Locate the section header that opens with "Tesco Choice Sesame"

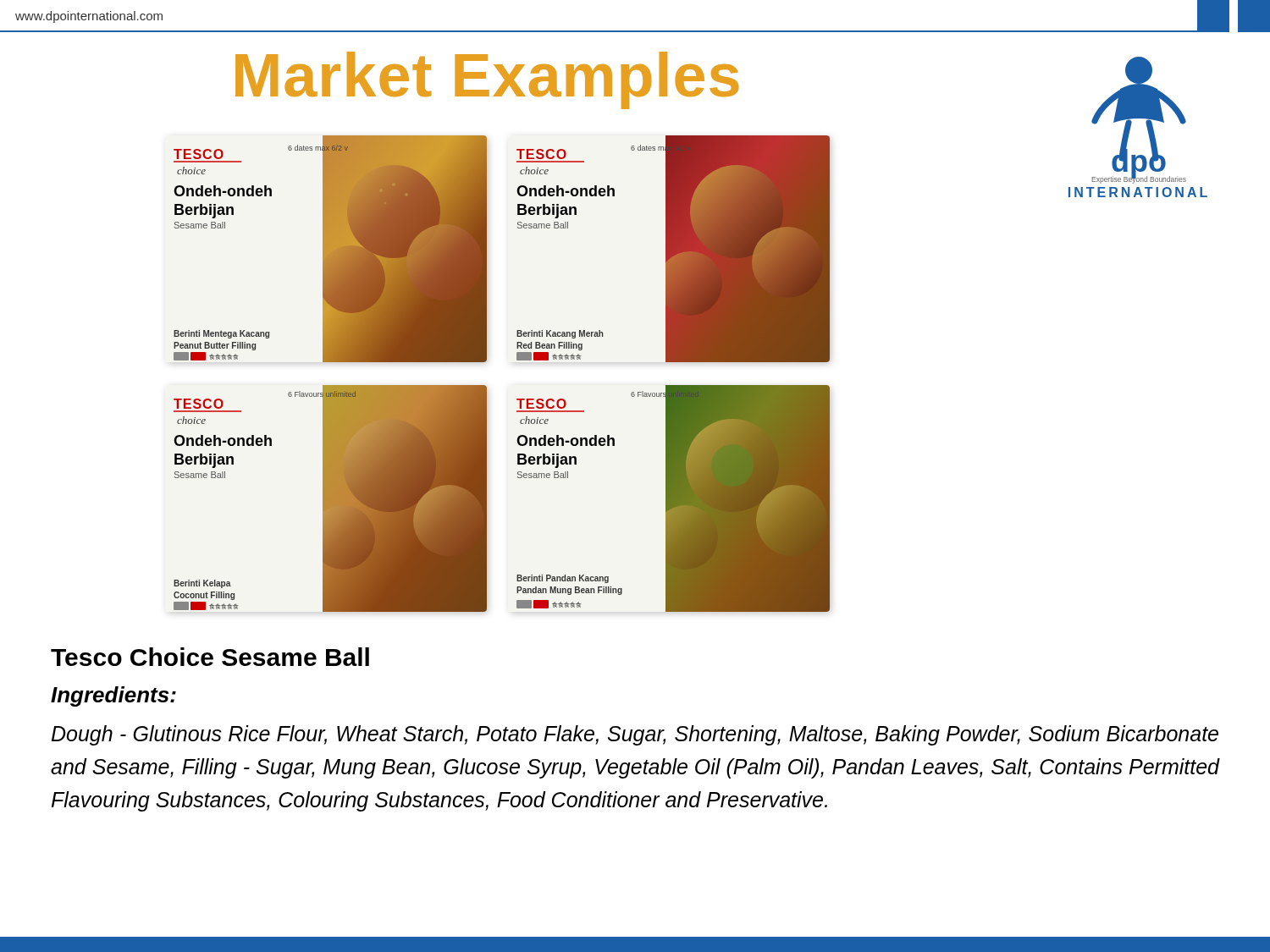pyautogui.click(x=211, y=657)
